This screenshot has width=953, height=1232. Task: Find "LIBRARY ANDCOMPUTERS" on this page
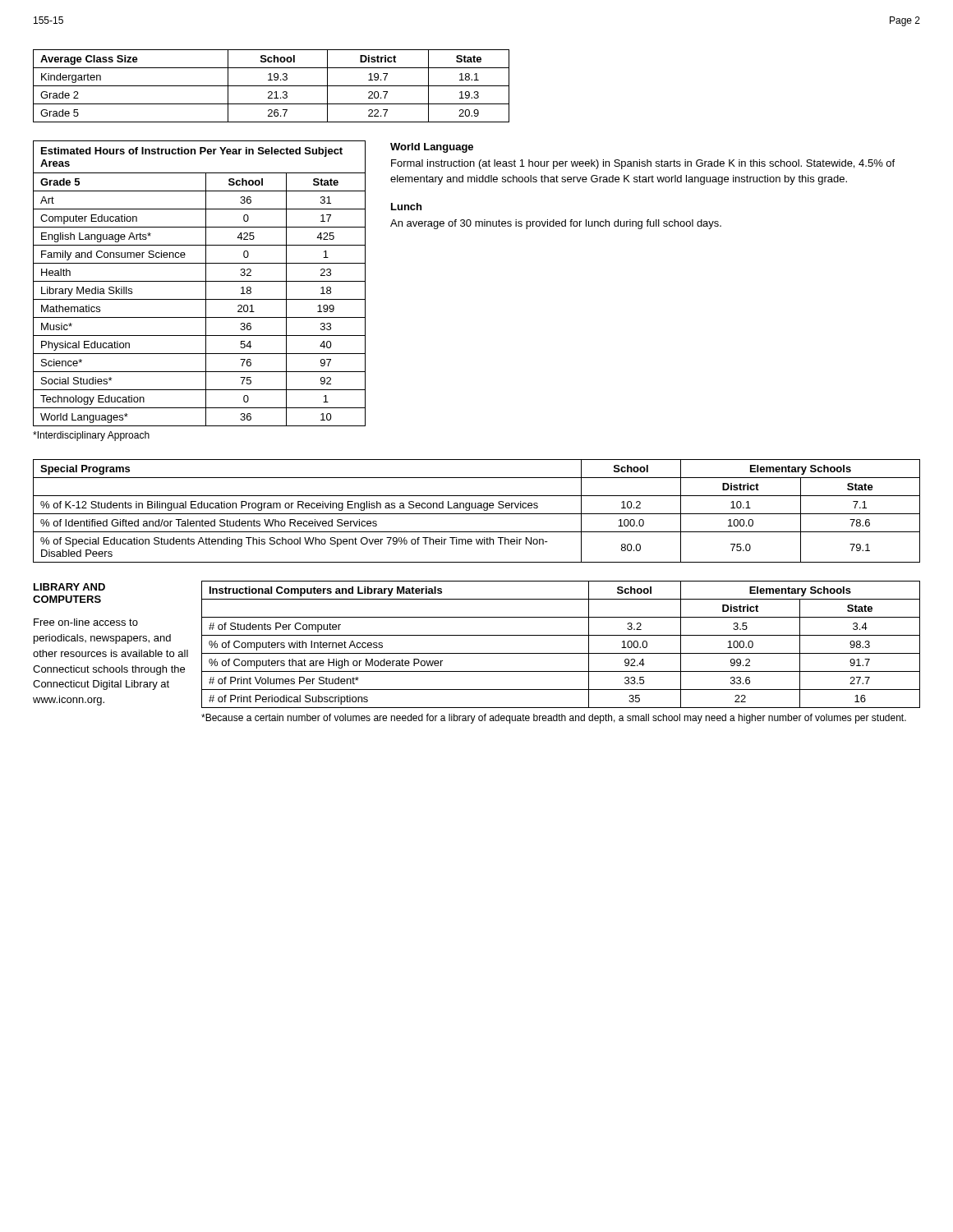69,593
